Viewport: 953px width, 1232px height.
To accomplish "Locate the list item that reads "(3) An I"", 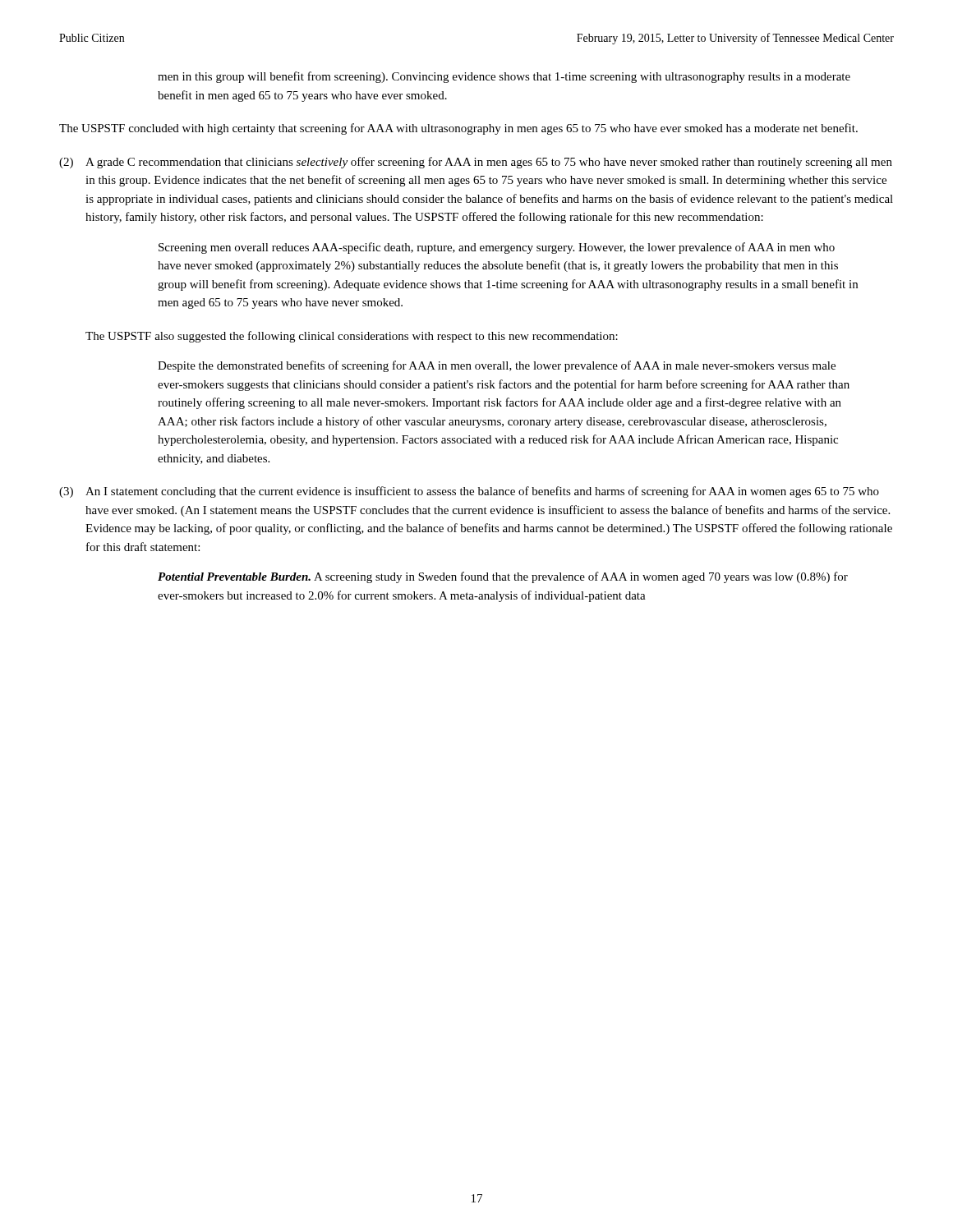I will click(x=476, y=519).
